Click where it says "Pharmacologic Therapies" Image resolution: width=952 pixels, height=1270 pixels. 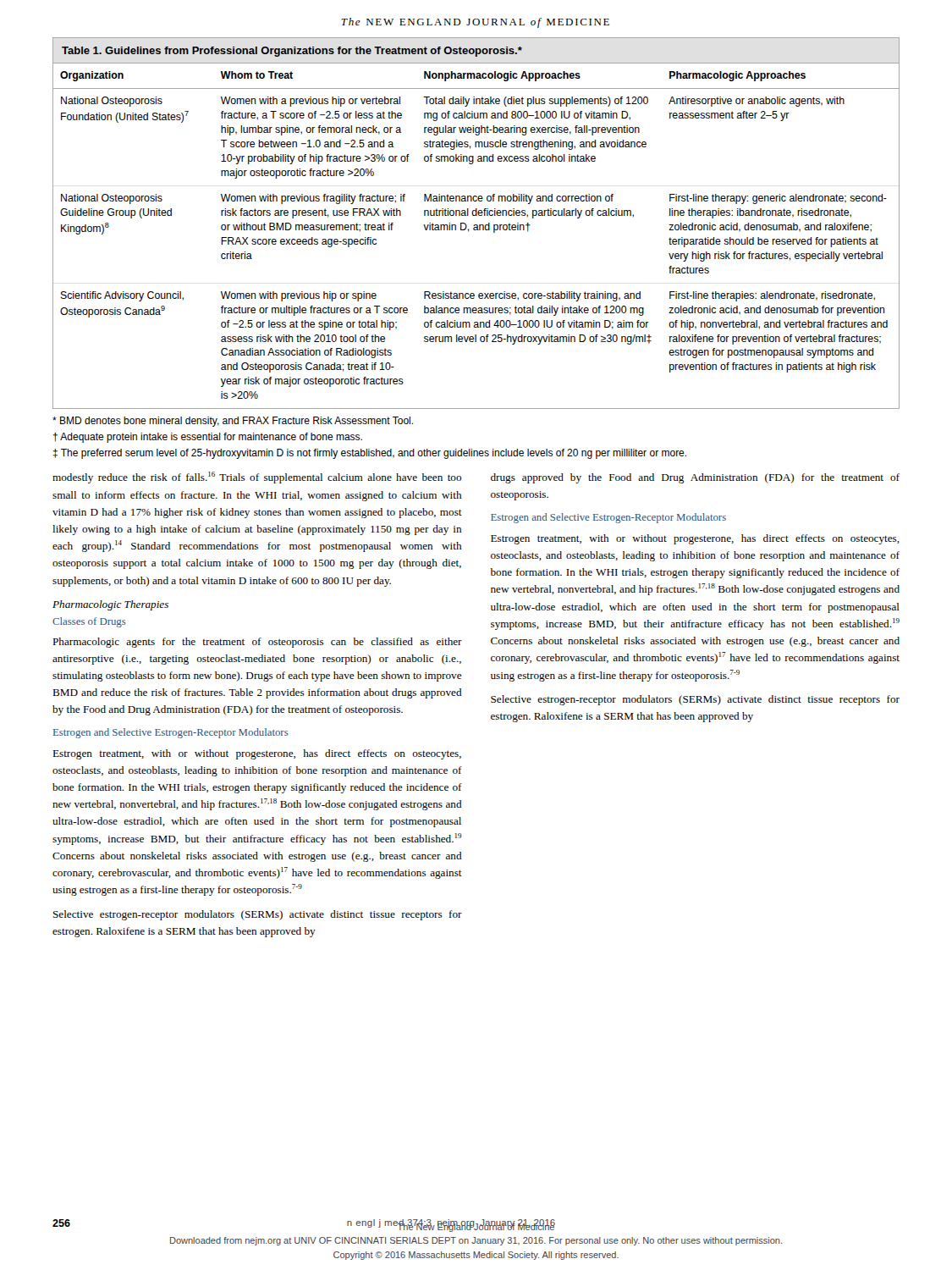[110, 605]
